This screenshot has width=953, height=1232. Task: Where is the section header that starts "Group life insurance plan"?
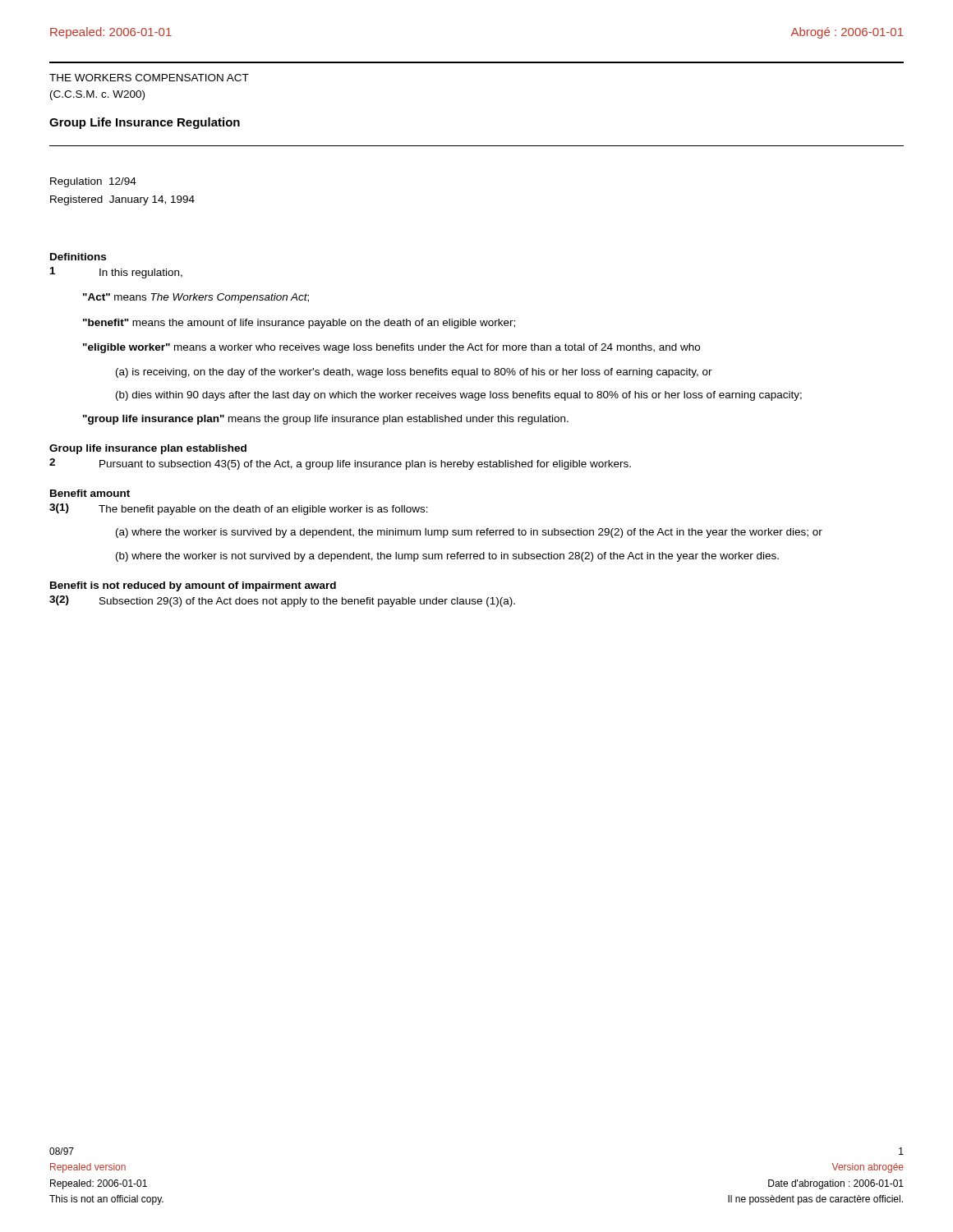pos(148,448)
